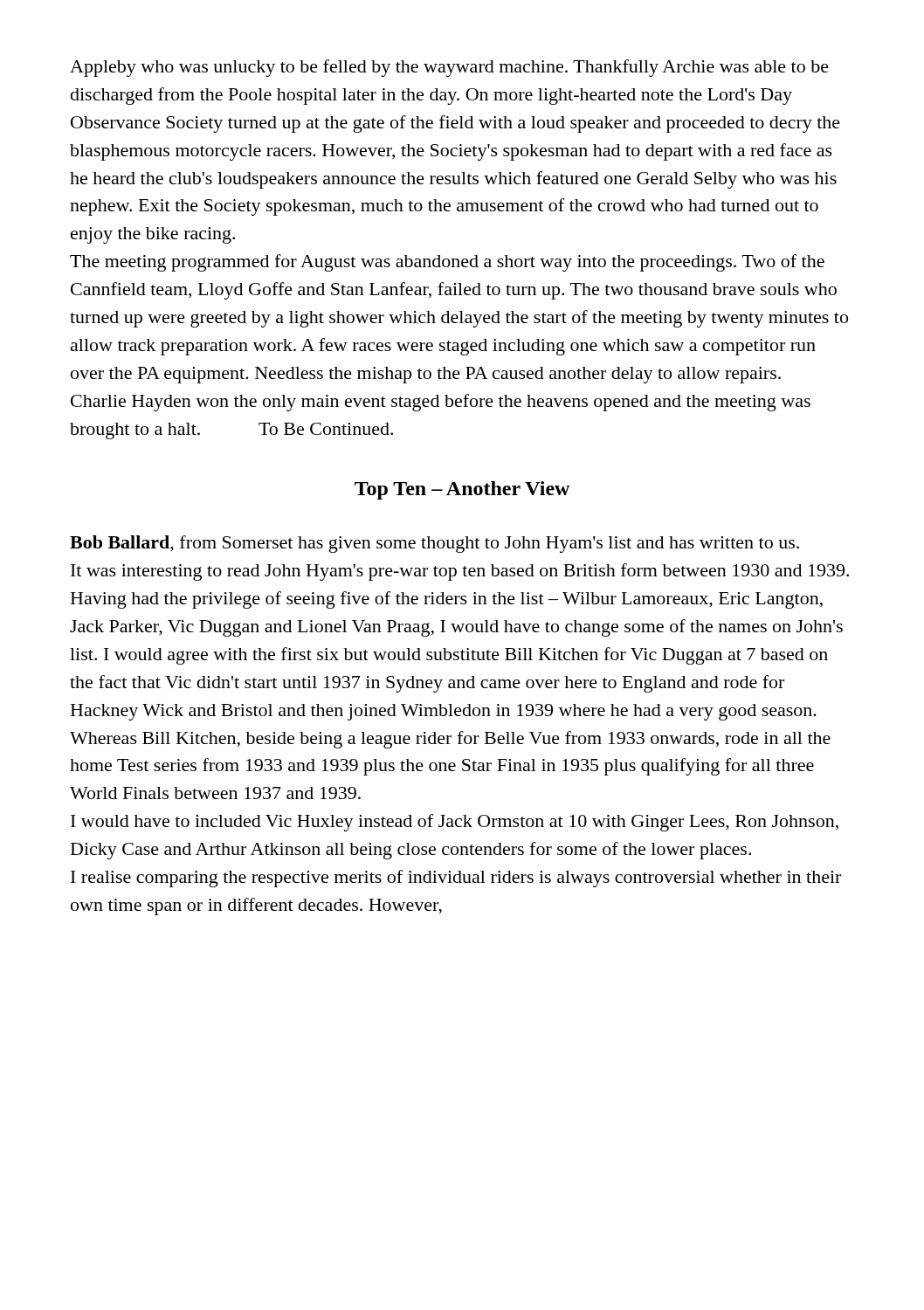Point to the passage starting "It was interesting to read John"
924x1310 pixels.
(460, 640)
